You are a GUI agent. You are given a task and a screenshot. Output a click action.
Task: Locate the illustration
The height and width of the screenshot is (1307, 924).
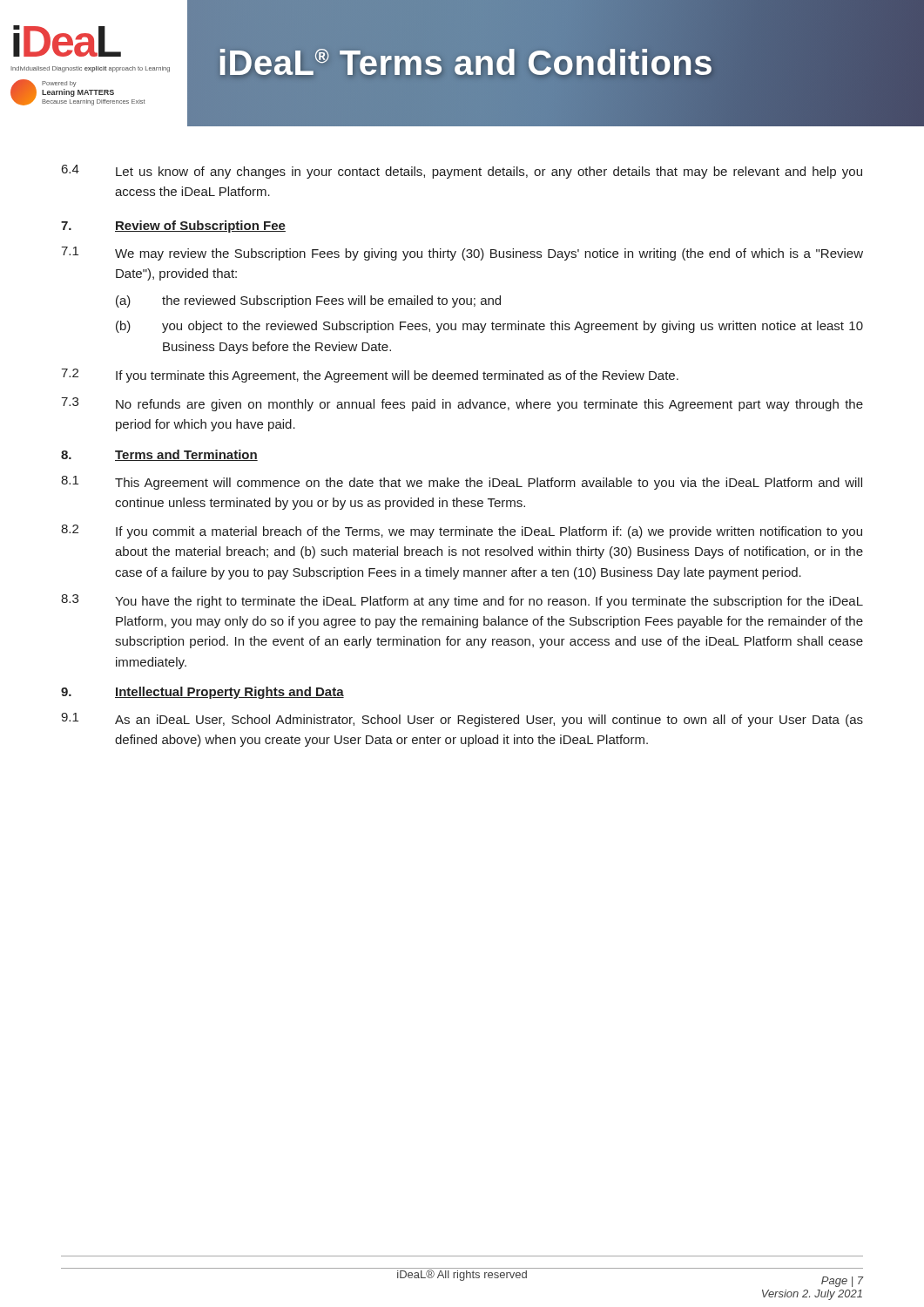click(462, 63)
